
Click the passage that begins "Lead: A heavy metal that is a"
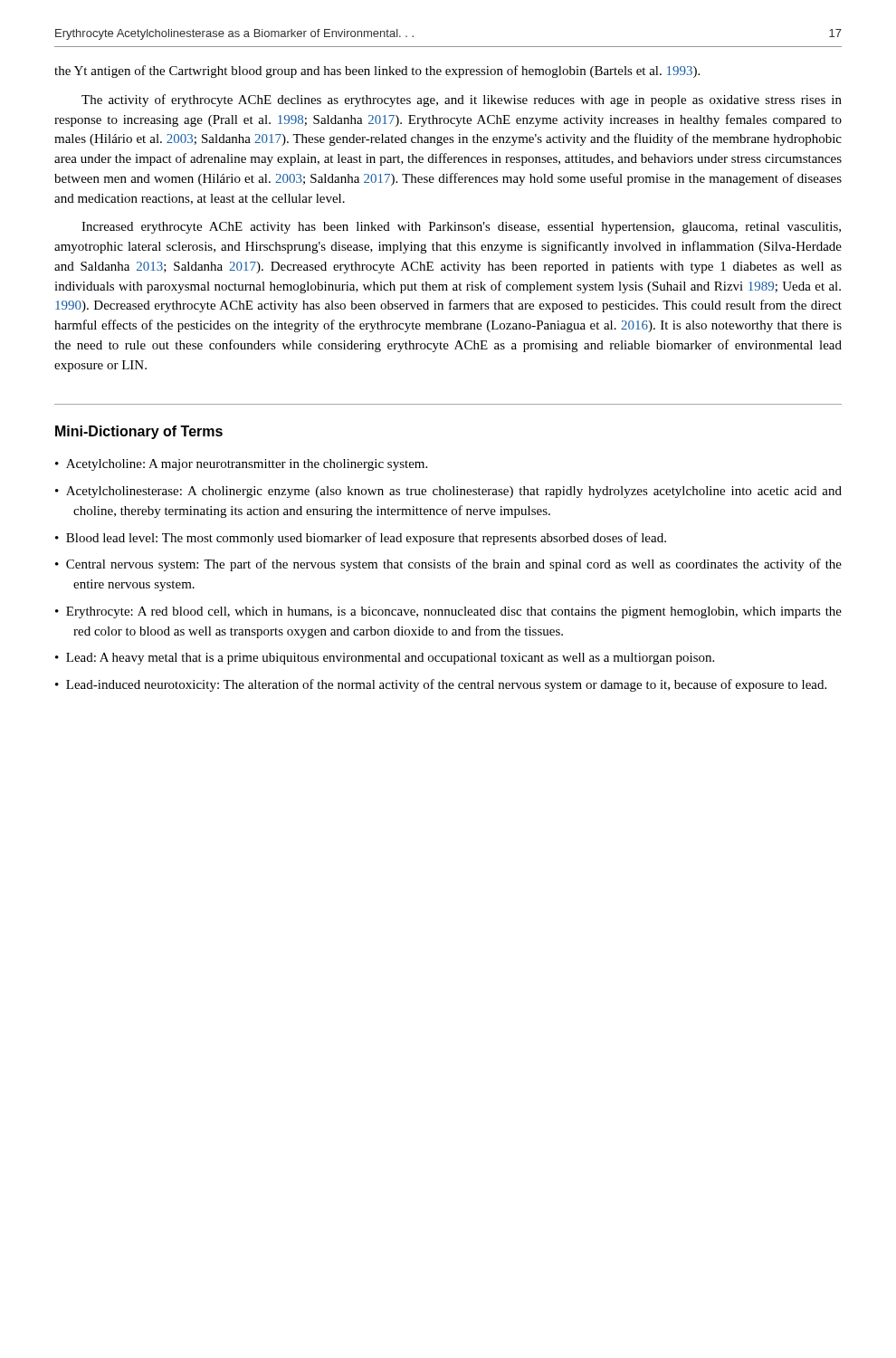pyautogui.click(x=391, y=658)
